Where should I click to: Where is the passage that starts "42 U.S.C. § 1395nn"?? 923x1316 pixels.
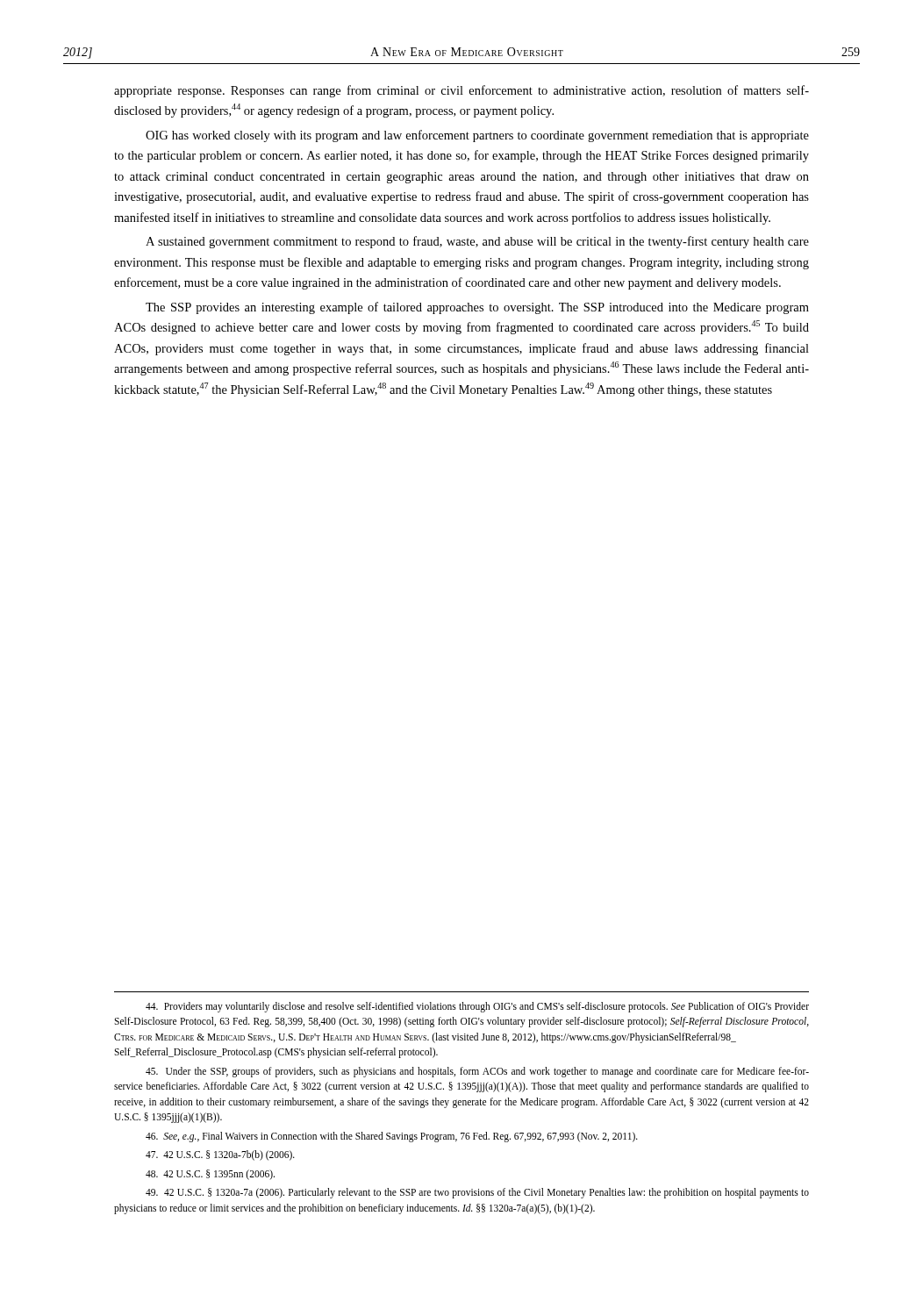coord(211,1174)
